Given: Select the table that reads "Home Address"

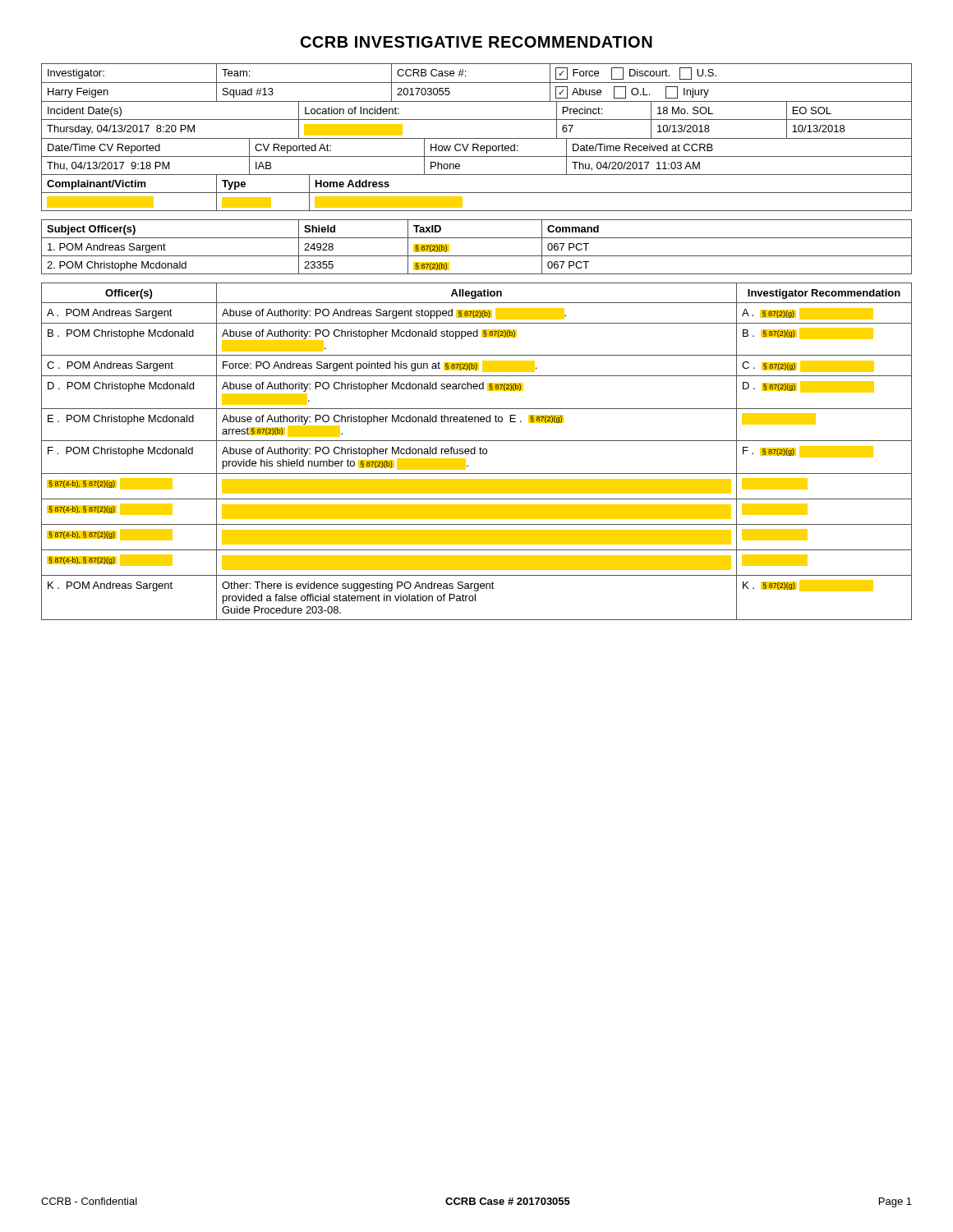Looking at the screenshot, I should tap(476, 193).
